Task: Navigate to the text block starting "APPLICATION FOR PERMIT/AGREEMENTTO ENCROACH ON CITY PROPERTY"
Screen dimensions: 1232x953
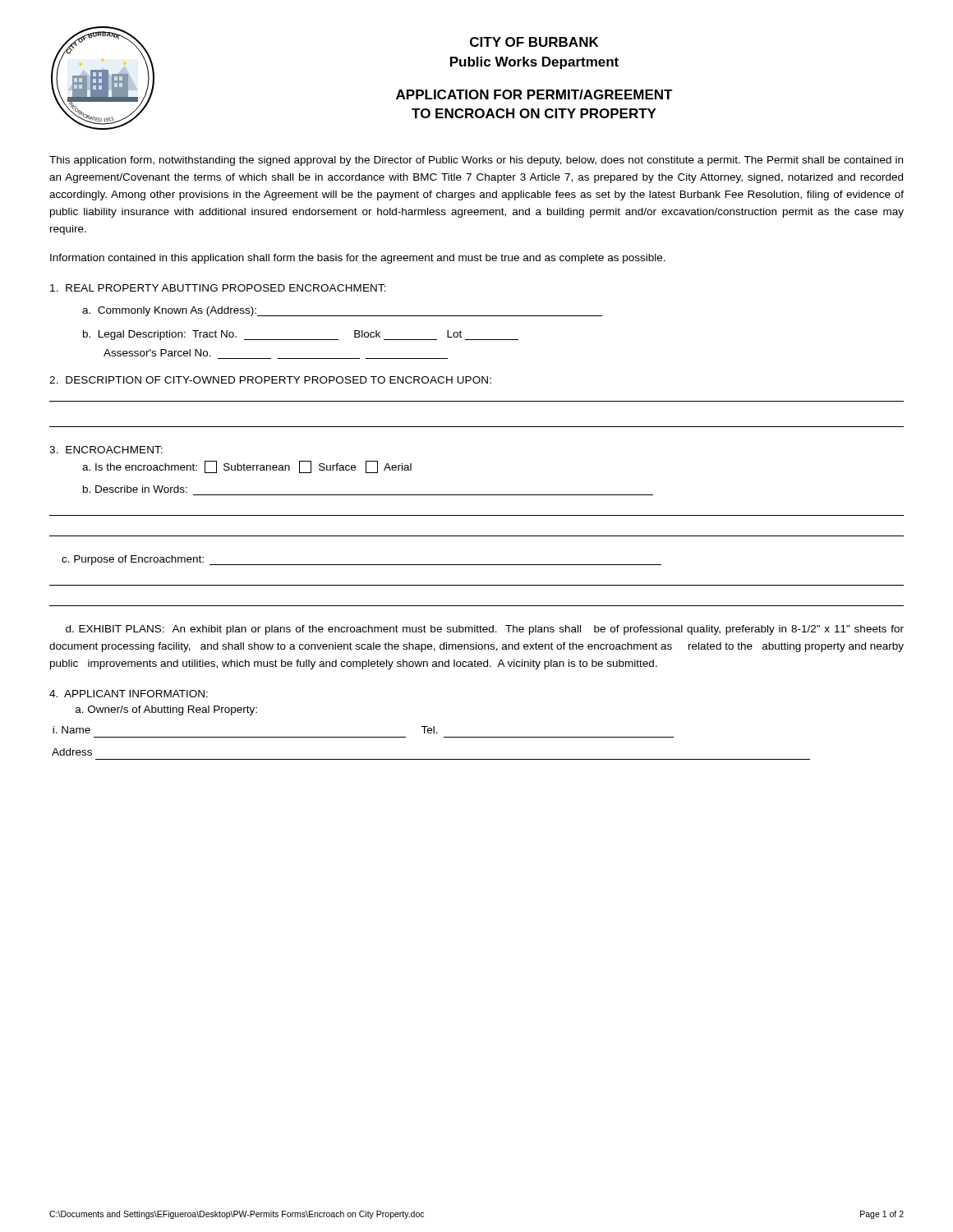Action: coord(534,104)
